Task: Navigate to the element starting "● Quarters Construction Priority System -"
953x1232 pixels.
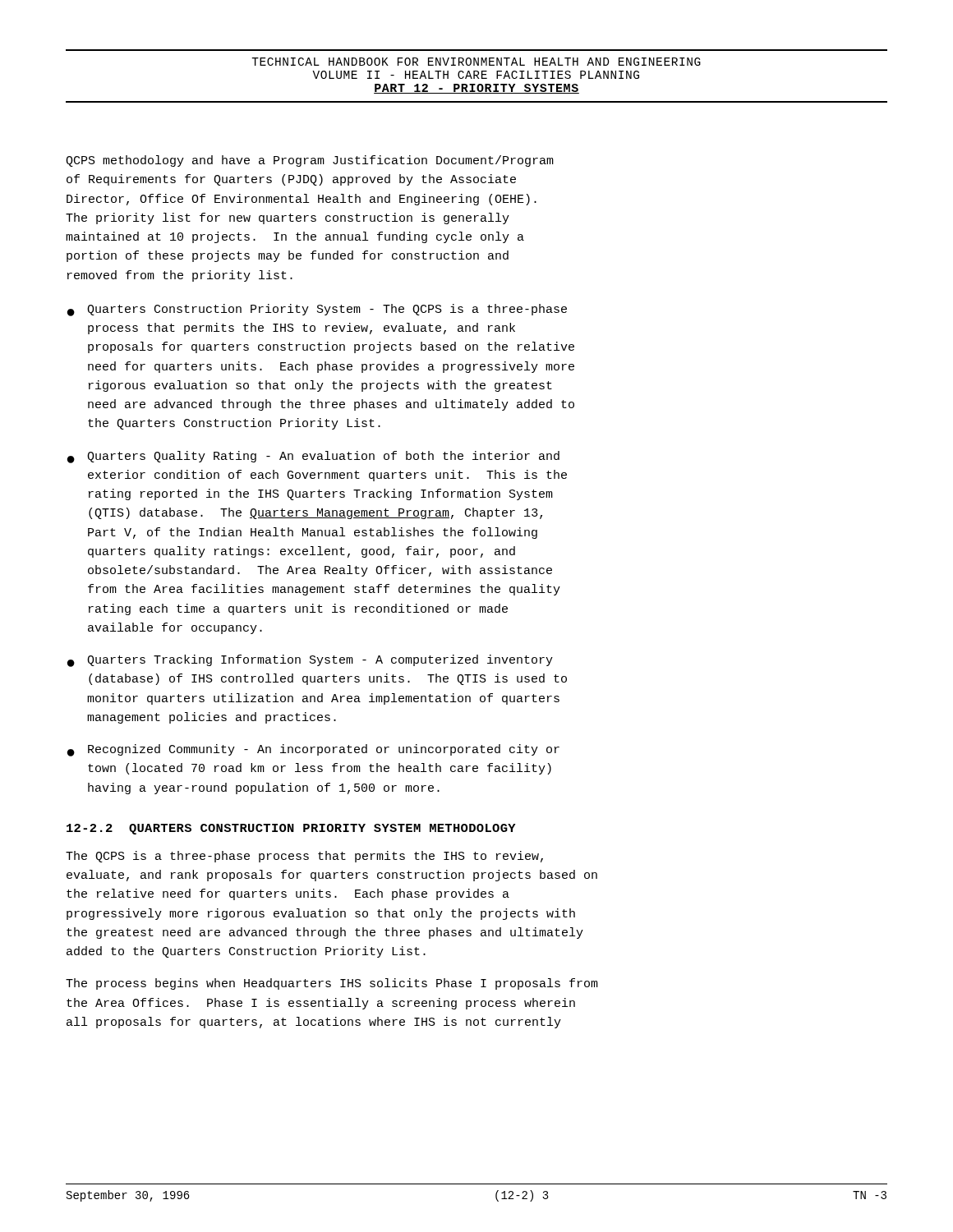Action: point(320,367)
